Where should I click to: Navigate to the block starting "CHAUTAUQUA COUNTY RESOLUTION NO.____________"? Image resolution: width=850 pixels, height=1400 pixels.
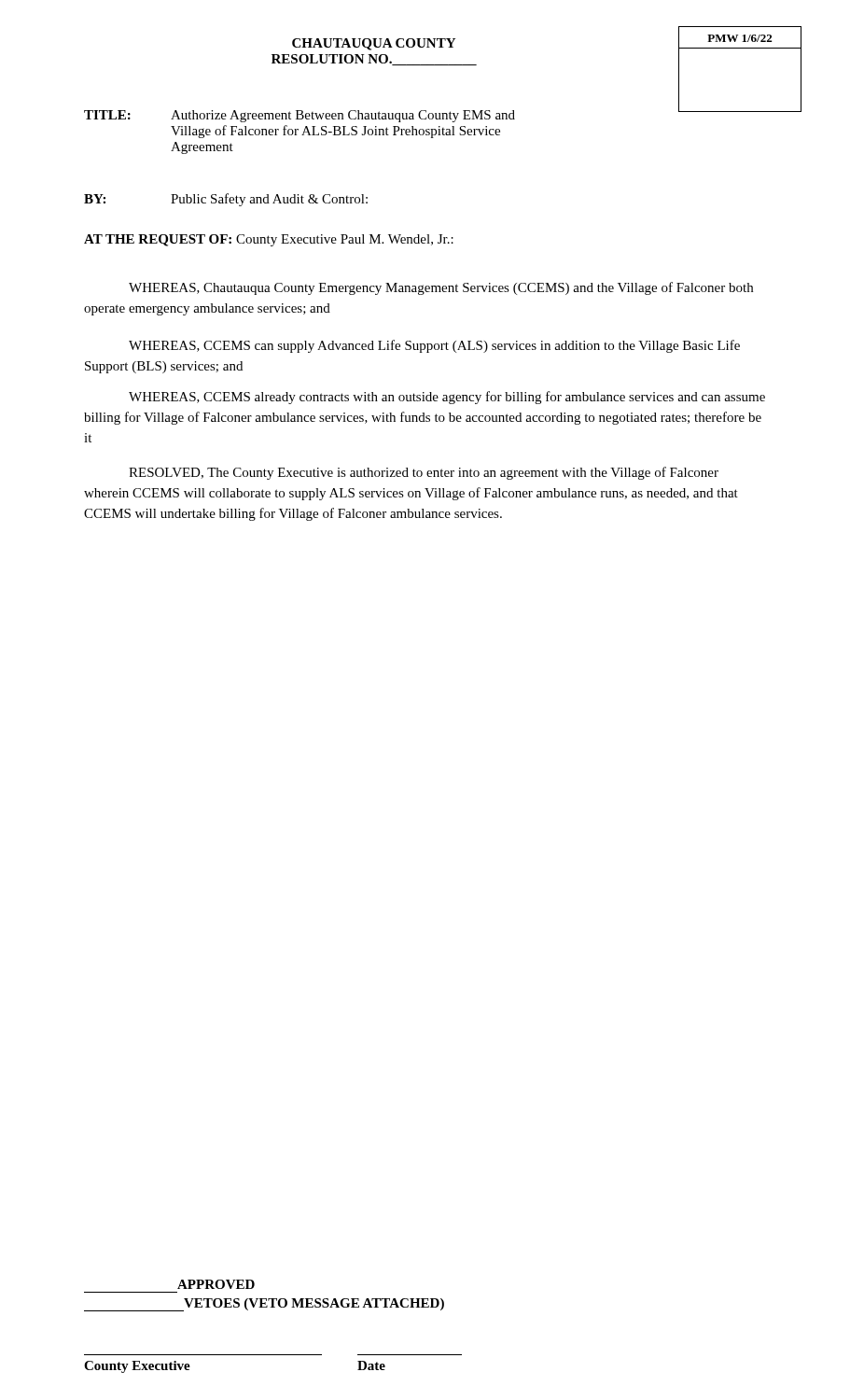tap(374, 51)
